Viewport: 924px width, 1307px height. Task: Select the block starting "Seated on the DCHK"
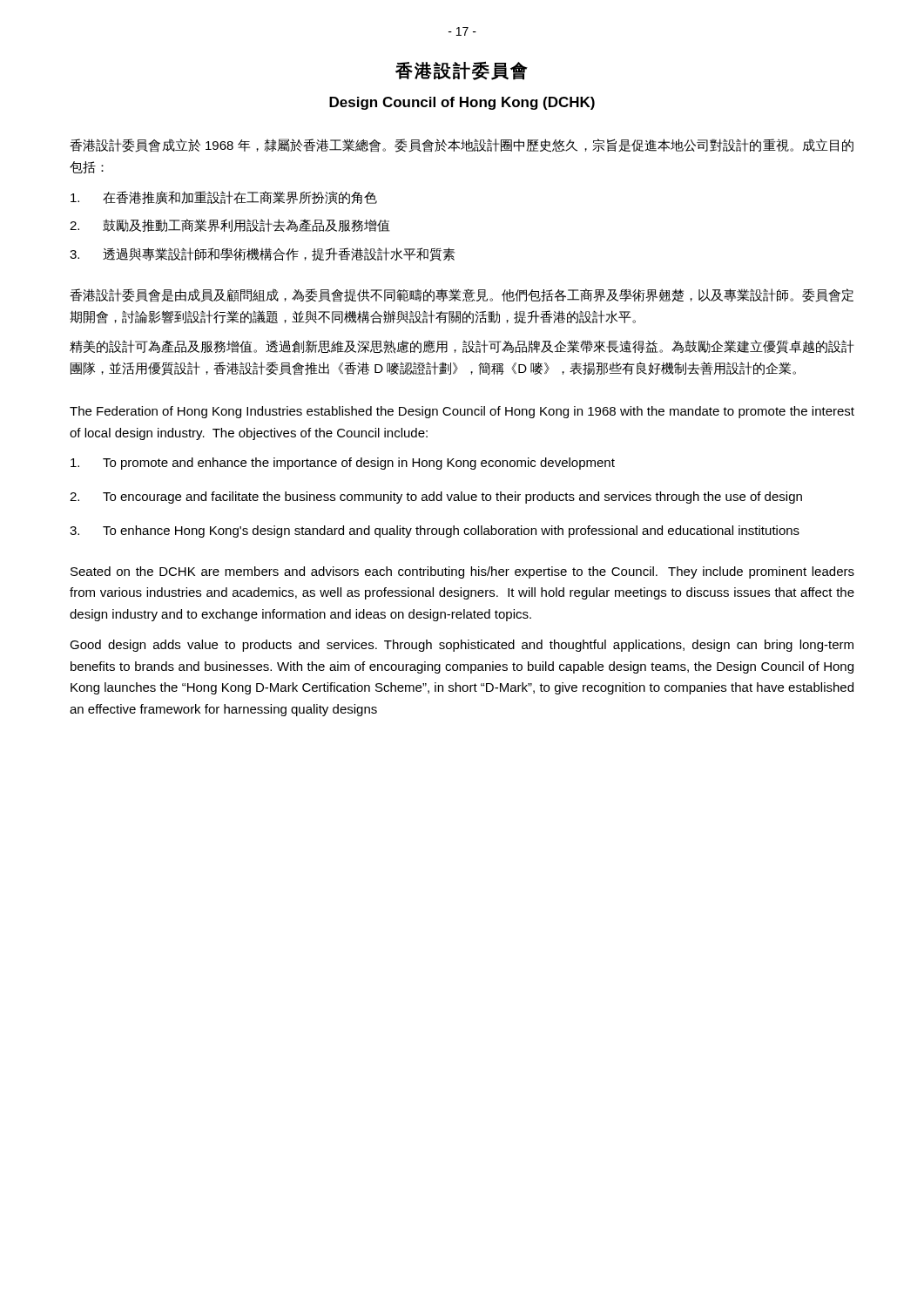[462, 592]
